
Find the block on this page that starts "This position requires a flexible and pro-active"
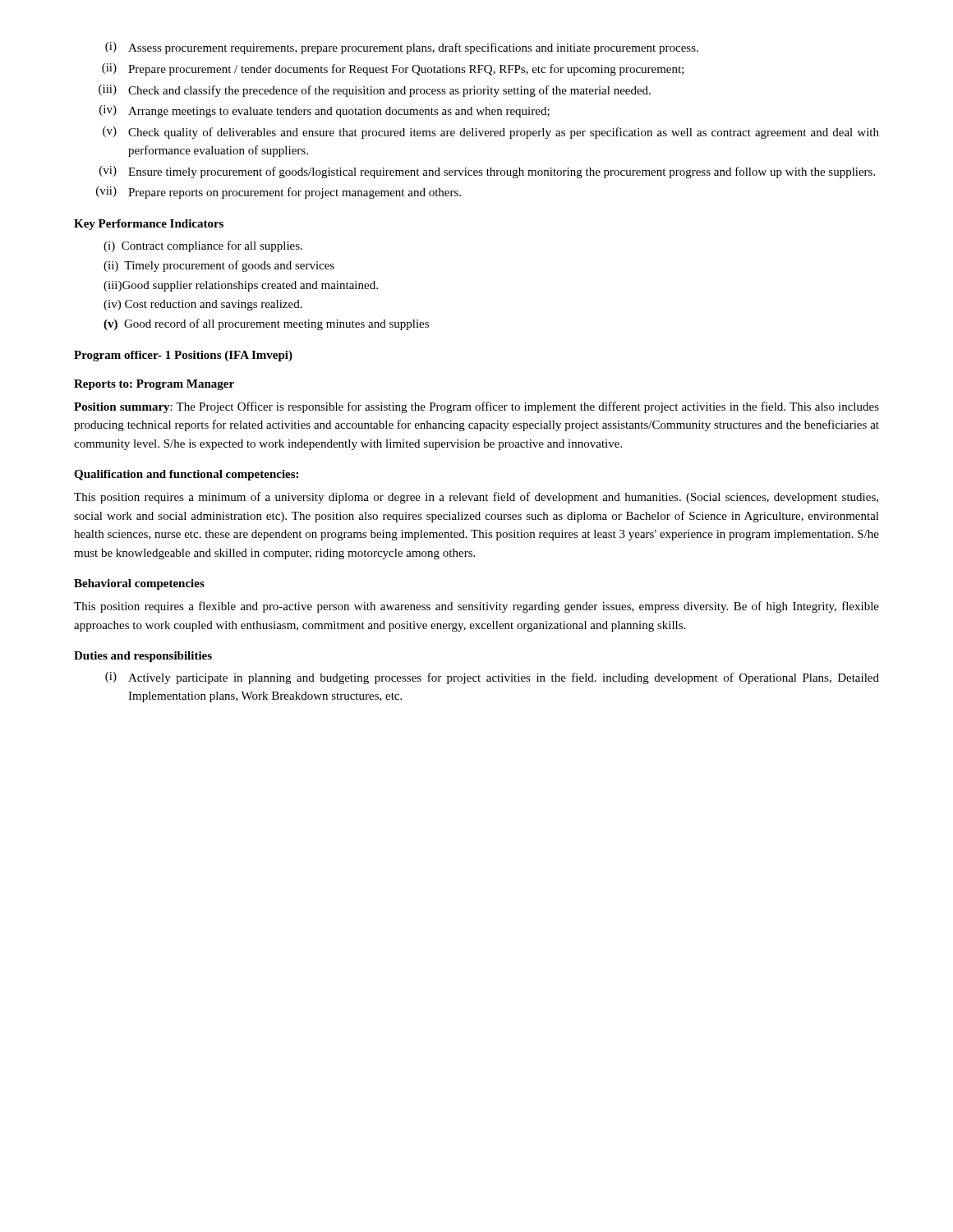476,616
